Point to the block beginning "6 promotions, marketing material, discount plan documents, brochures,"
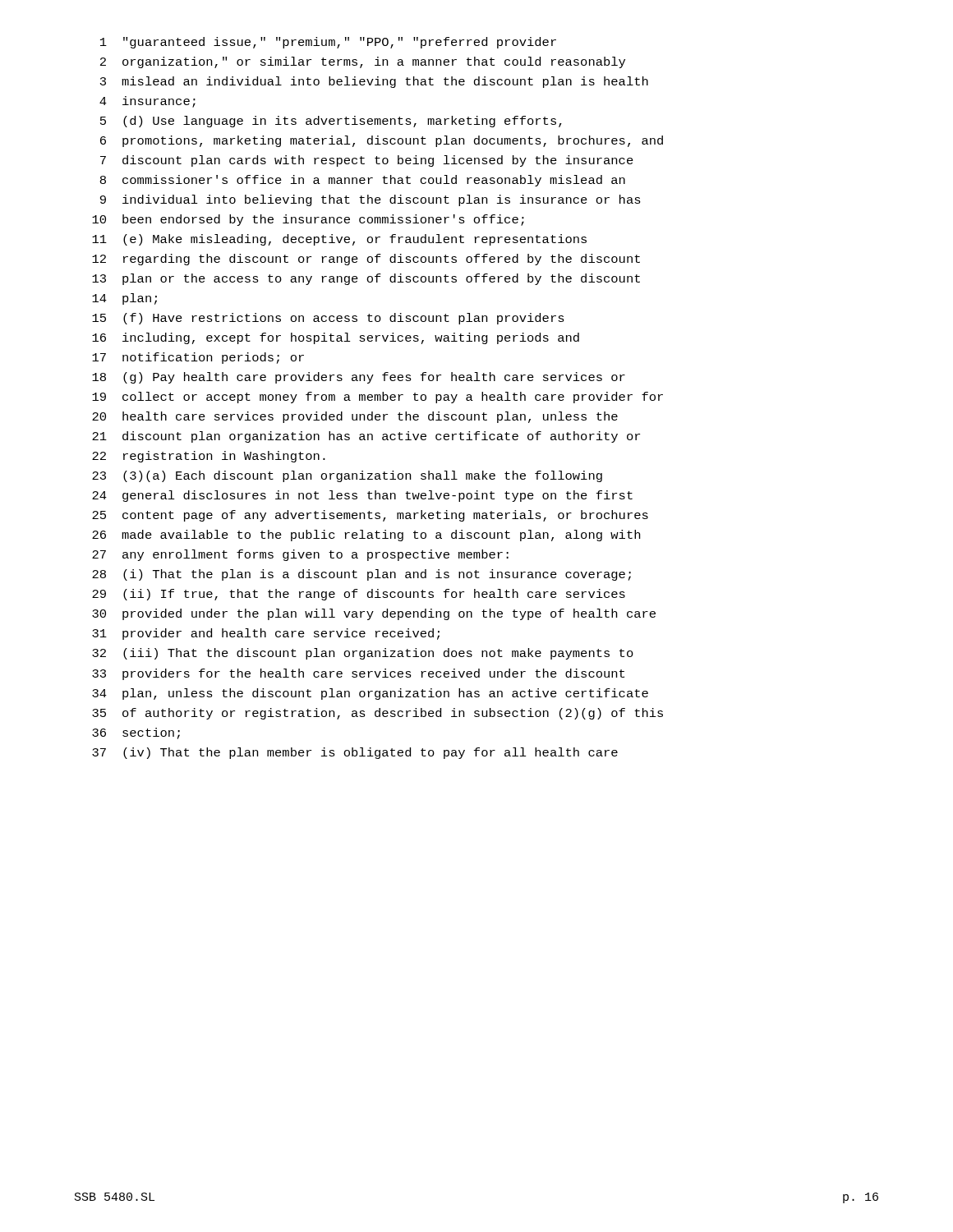The image size is (953, 1232). pyautogui.click(x=476, y=141)
